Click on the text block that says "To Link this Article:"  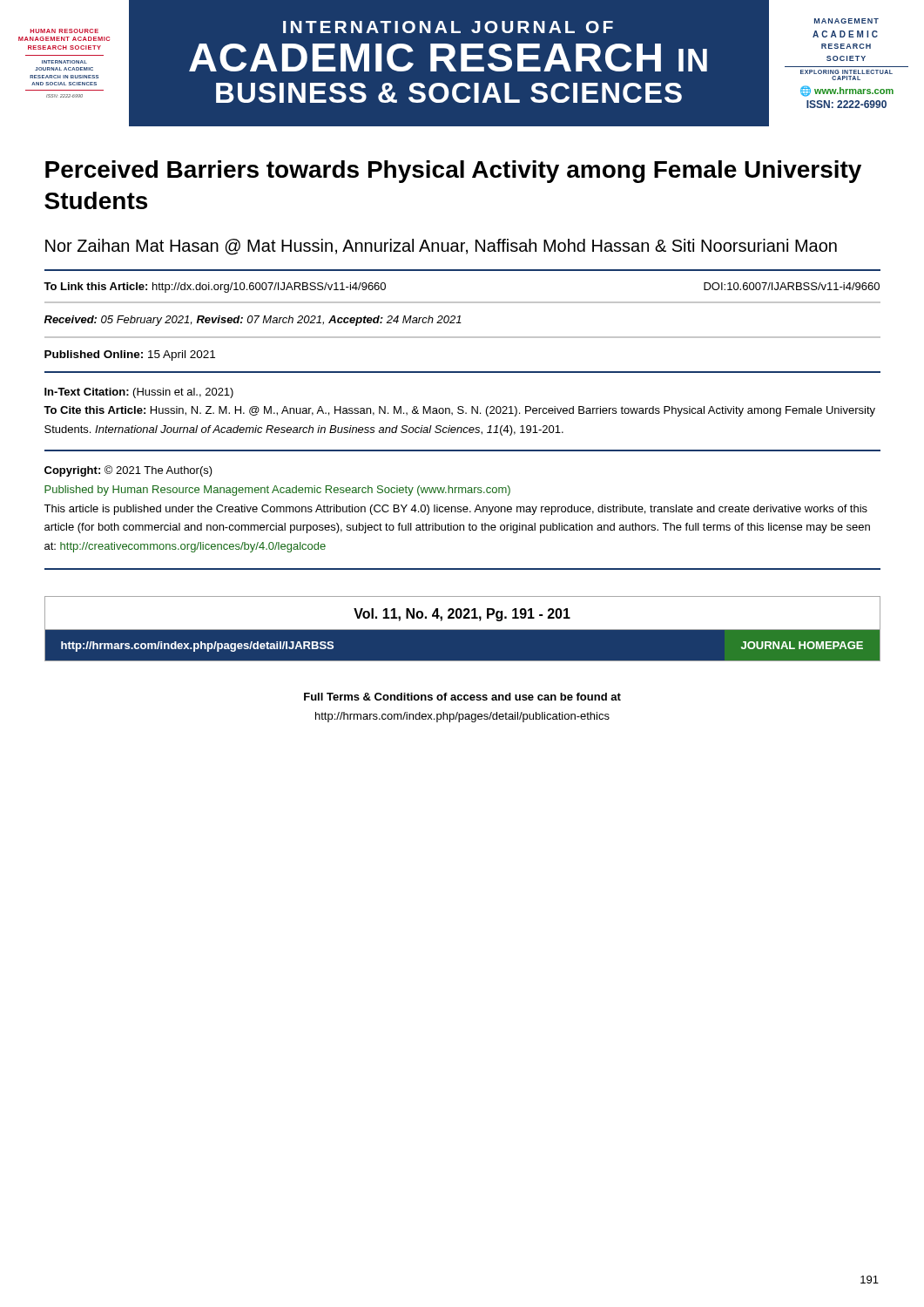point(217,289)
